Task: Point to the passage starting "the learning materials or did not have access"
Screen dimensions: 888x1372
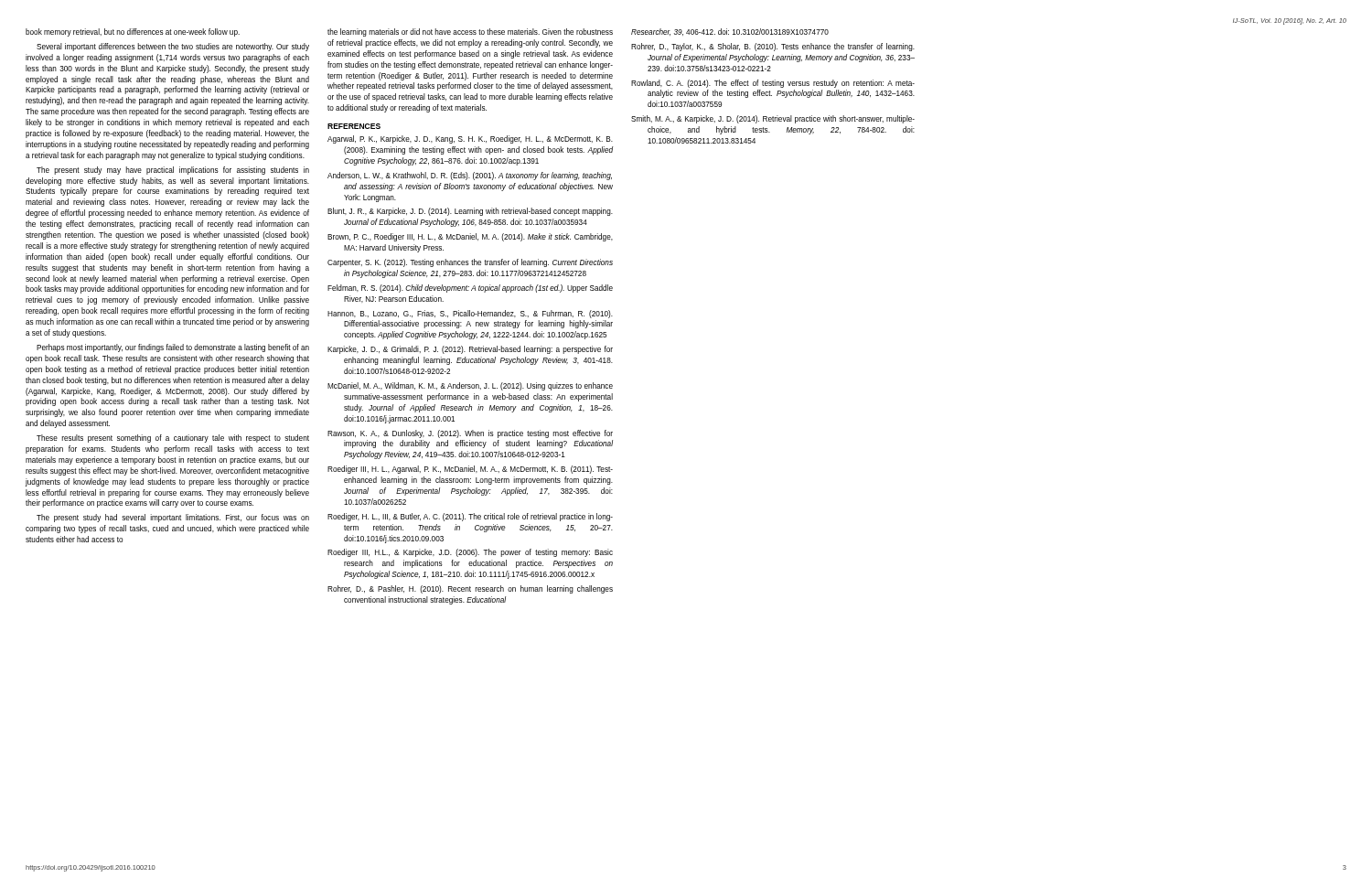Action: 470,71
